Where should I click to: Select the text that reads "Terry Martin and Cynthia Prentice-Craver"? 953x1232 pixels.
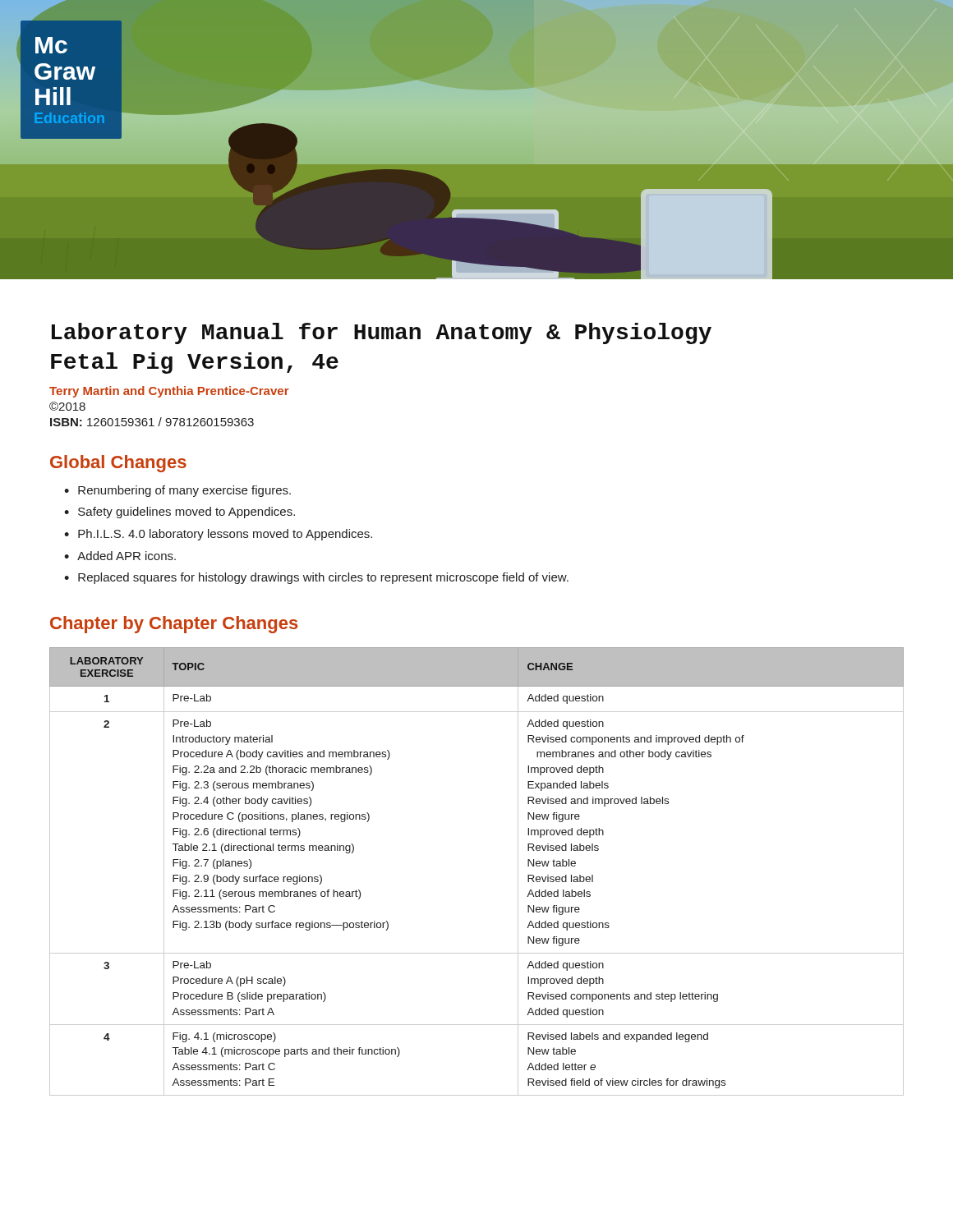coord(169,390)
